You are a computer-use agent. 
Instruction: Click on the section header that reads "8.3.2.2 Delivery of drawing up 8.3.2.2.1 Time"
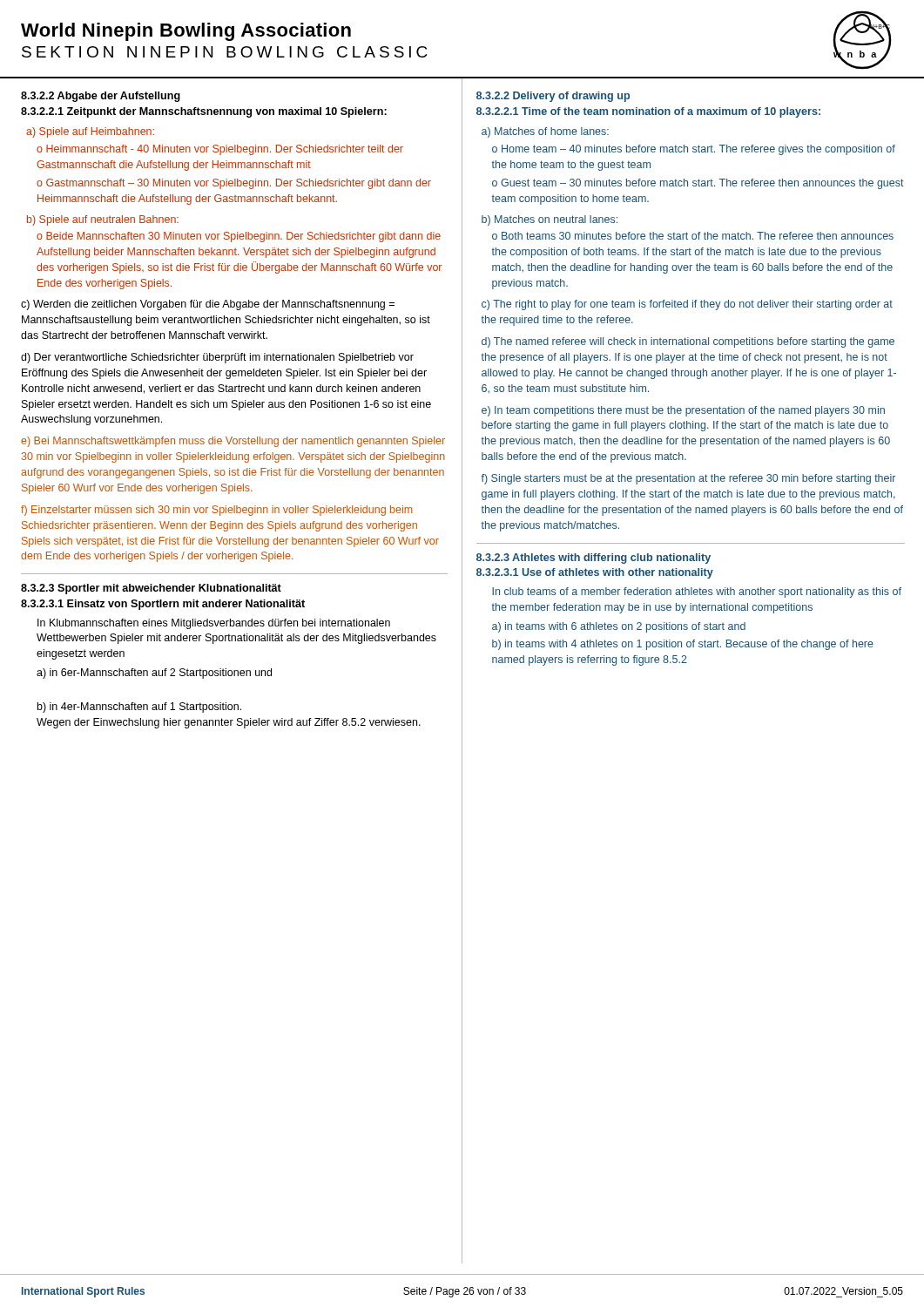coord(649,104)
